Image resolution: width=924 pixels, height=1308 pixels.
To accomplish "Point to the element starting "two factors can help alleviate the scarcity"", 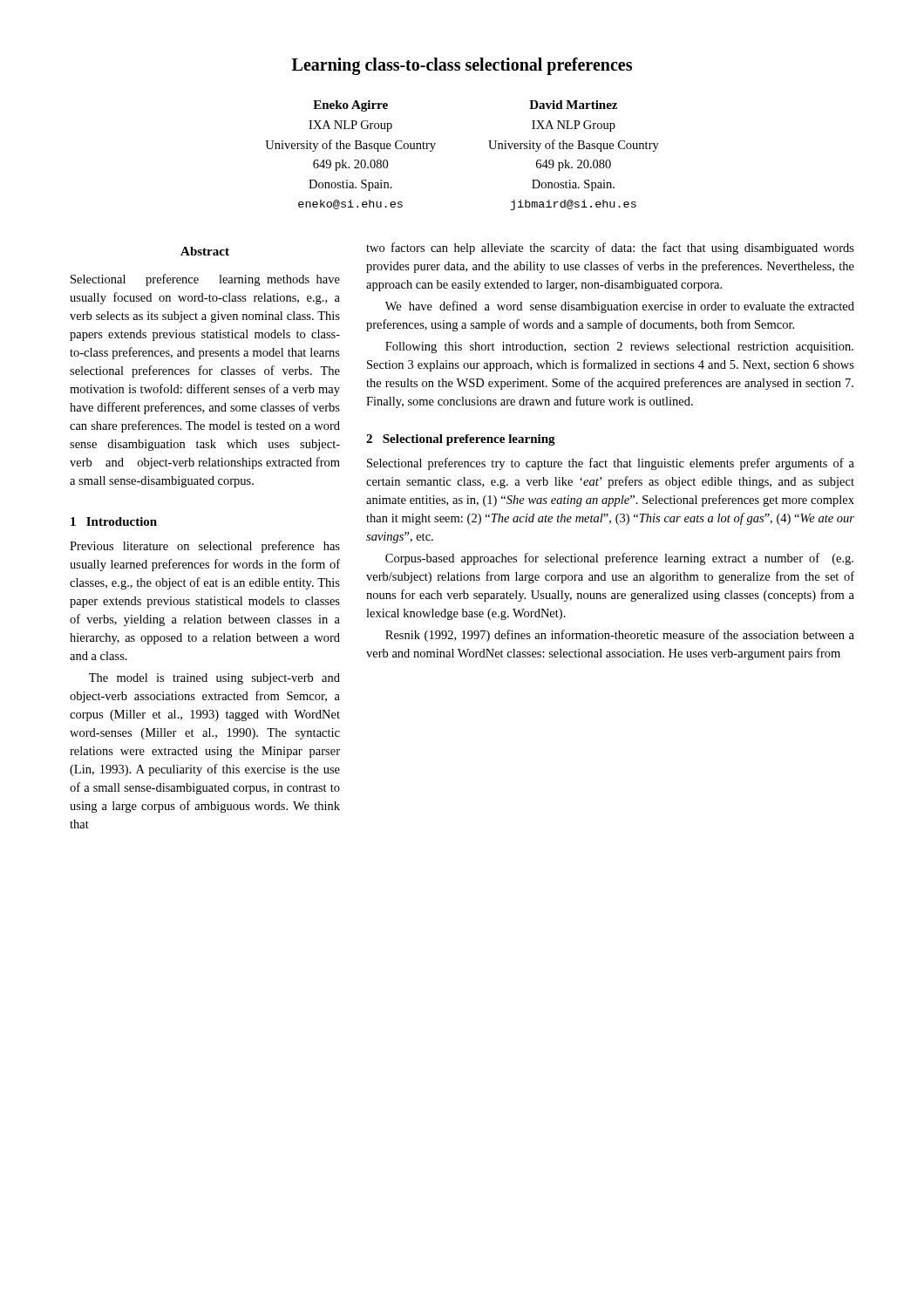I will tap(610, 266).
